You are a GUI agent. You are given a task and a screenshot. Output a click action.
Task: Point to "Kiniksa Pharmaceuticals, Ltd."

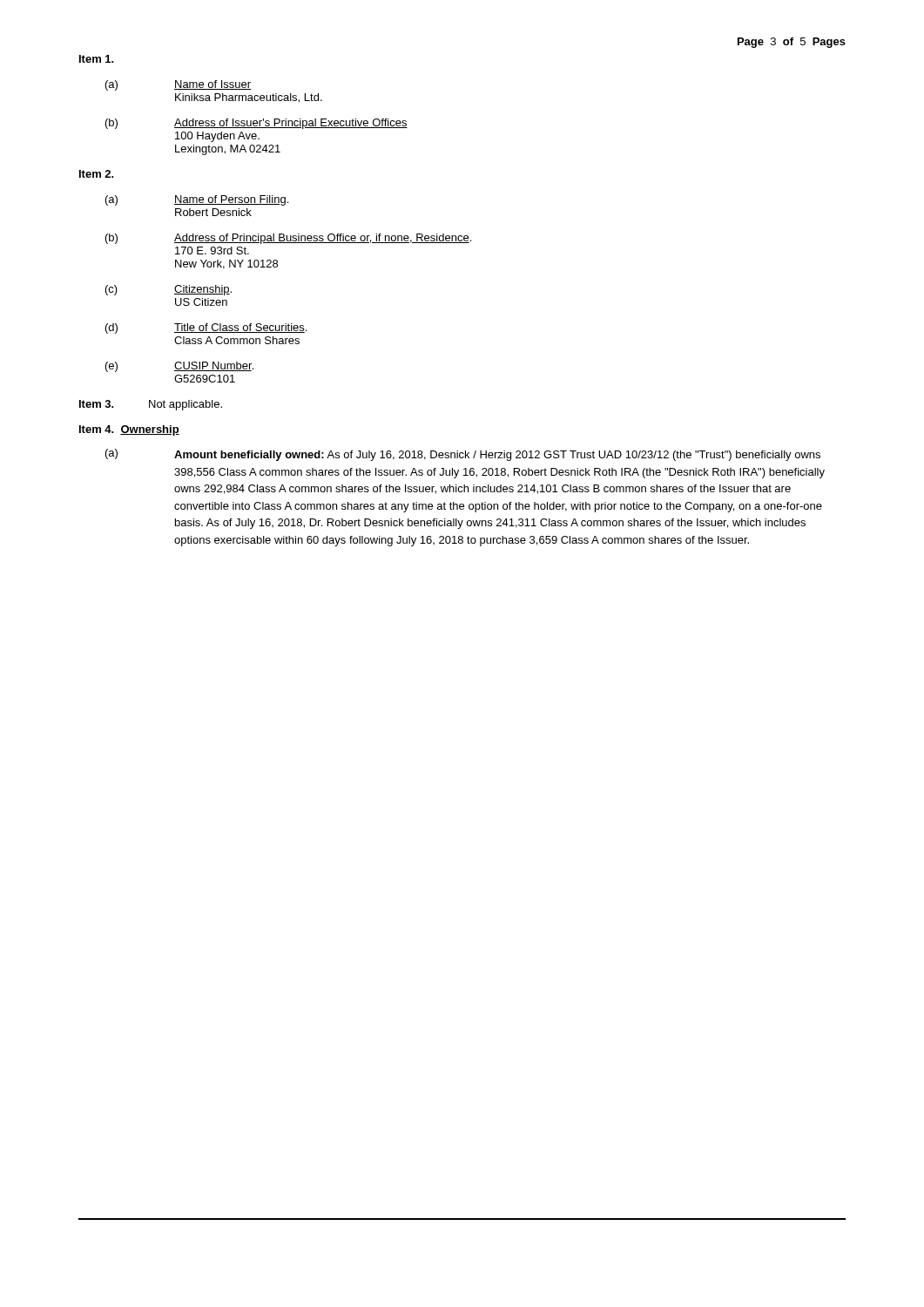click(x=248, y=97)
